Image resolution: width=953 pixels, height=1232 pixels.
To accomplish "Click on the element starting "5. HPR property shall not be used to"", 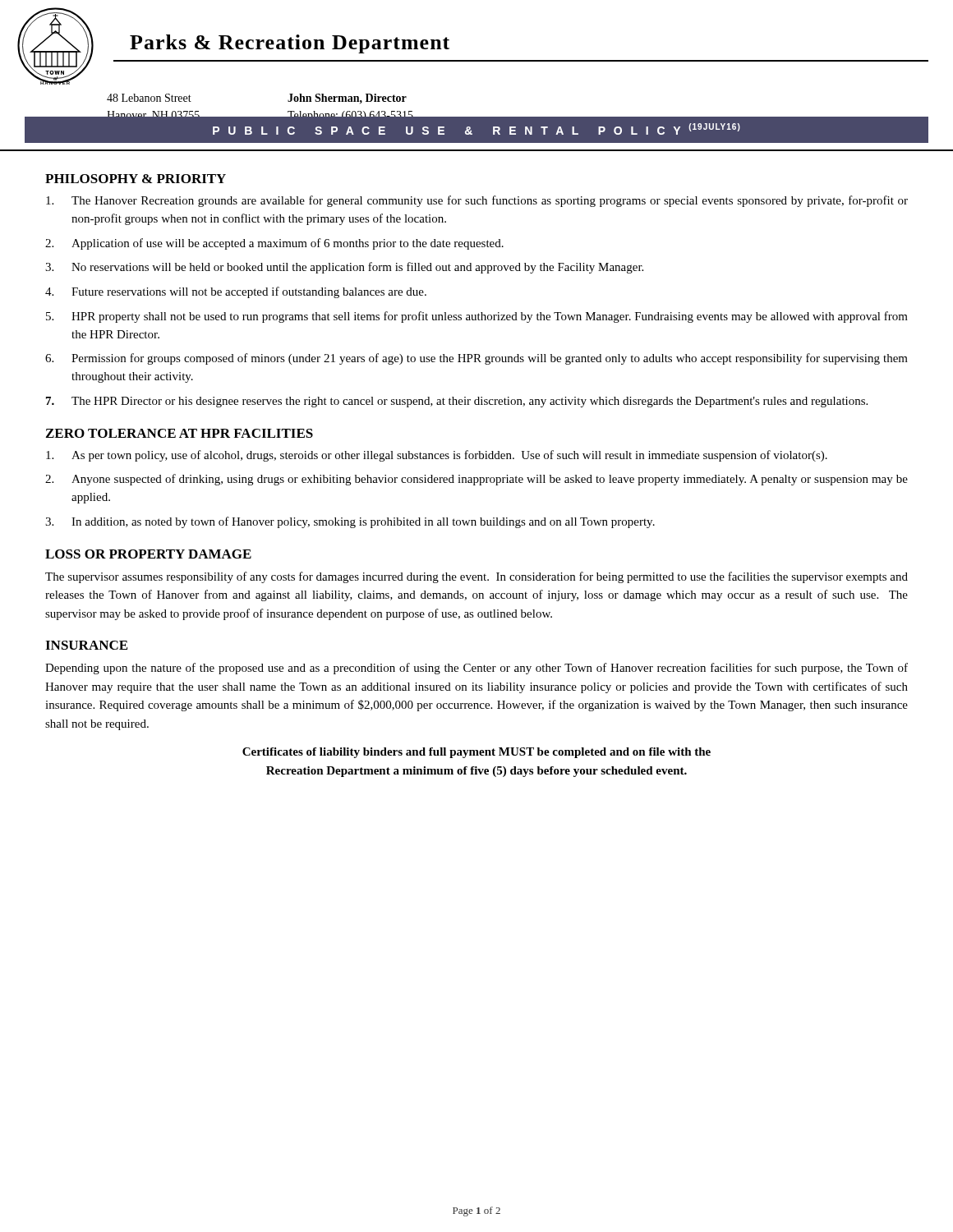I will pos(476,326).
